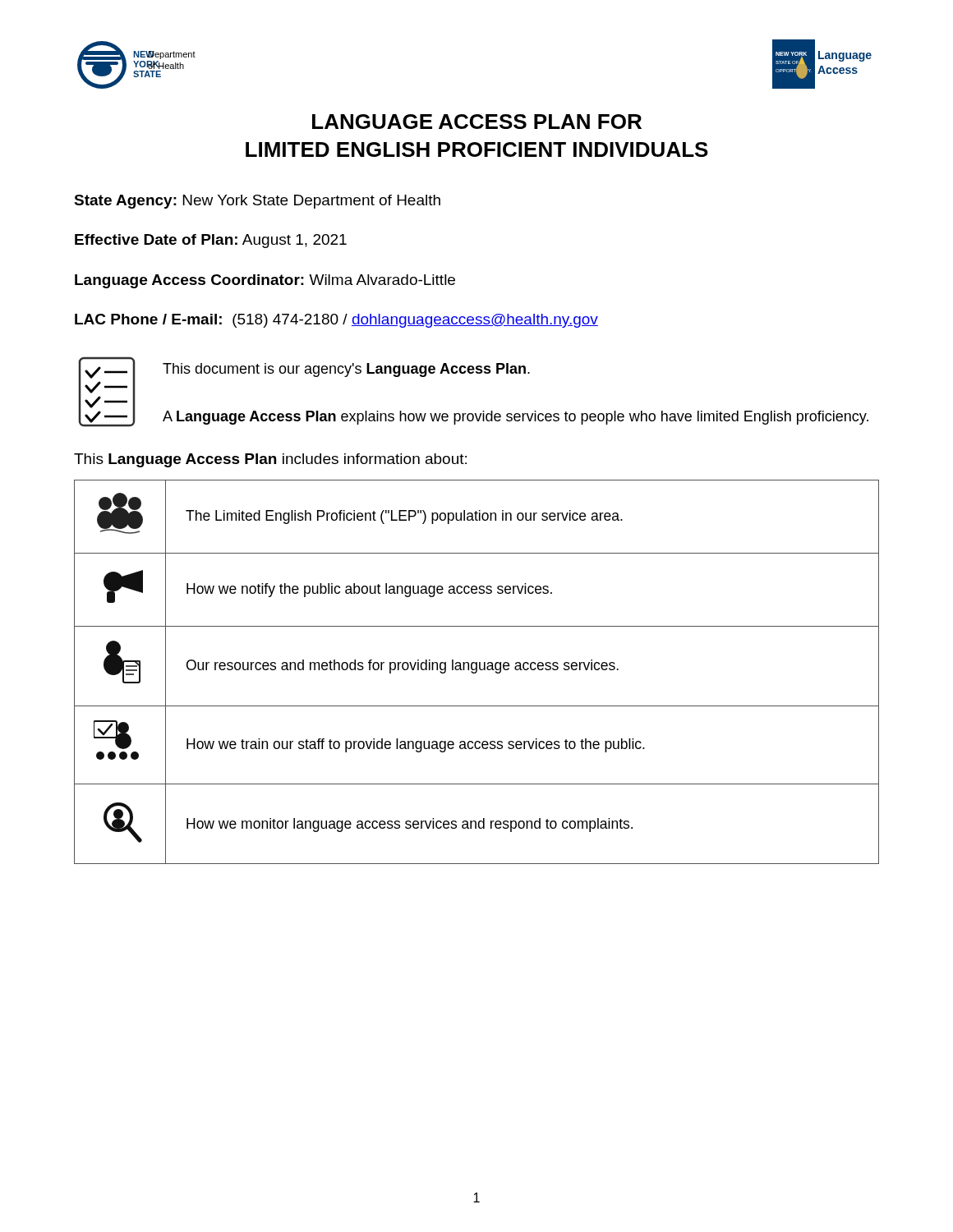This screenshot has width=953, height=1232.
Task: Where is the passage that starts "LAC Phone /"?
Action: (336, 319)
